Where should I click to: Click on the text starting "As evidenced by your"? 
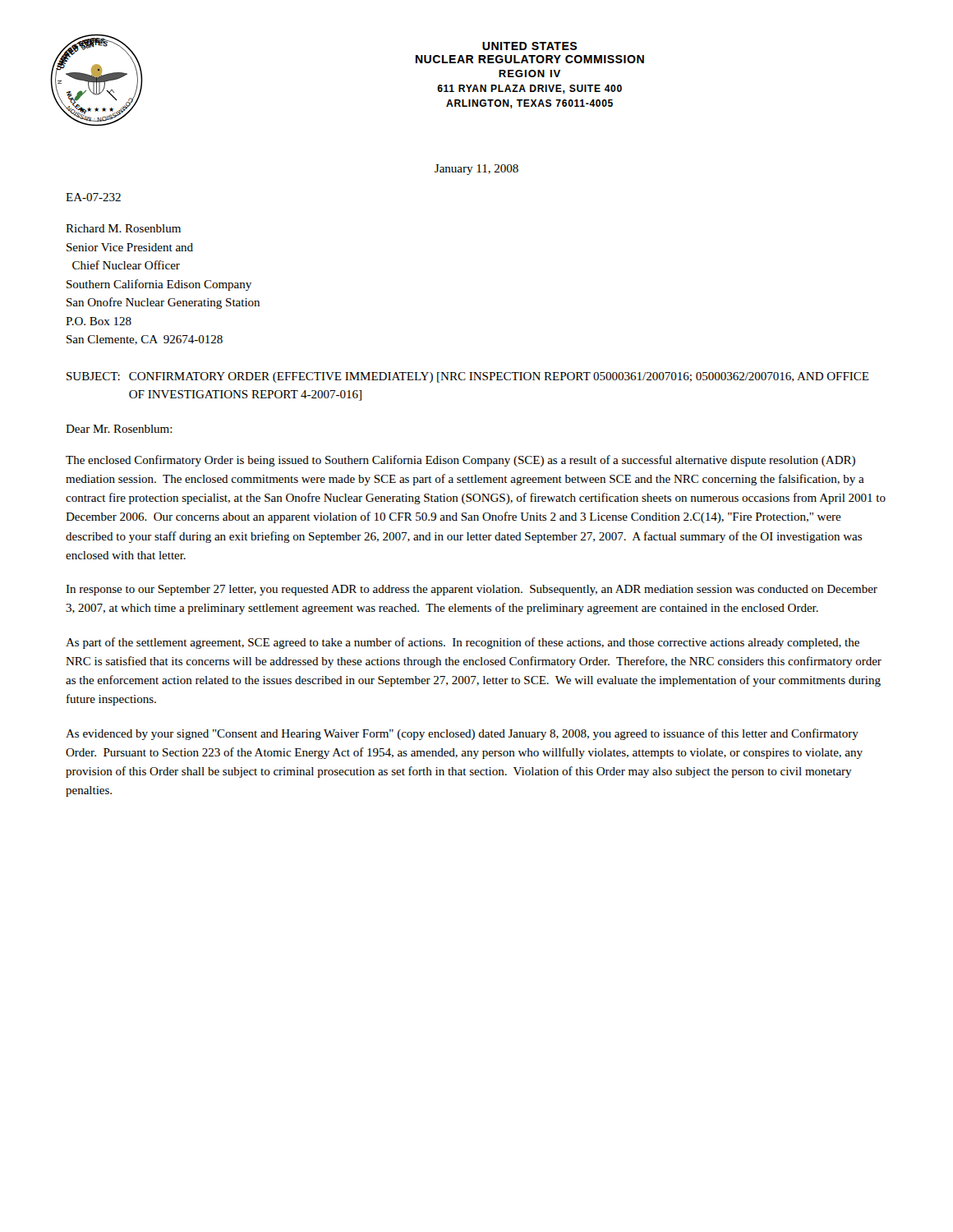pyautogui.click(x=464, y=762)
